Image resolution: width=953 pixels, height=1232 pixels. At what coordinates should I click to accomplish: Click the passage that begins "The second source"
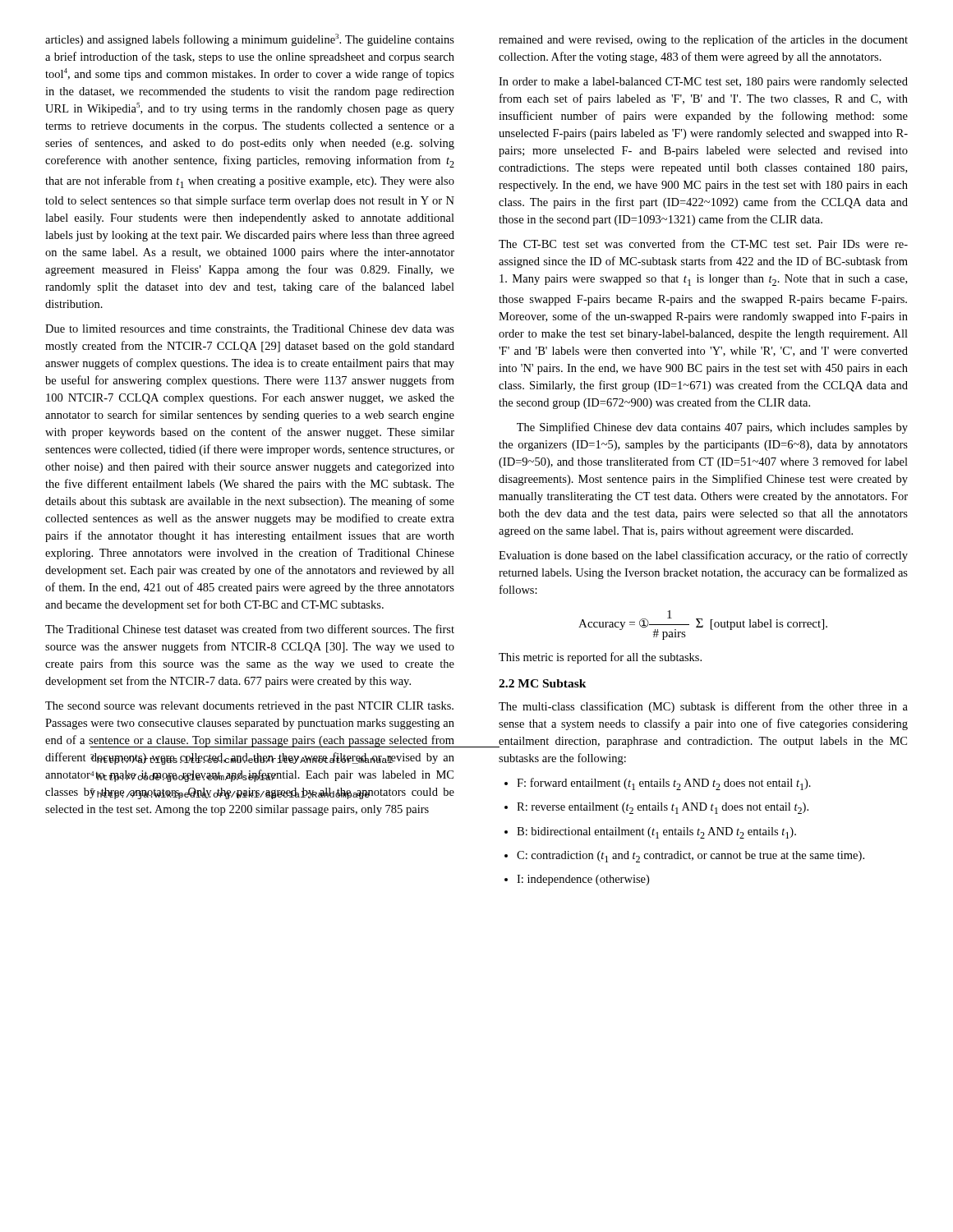pyautogui.click(x=250, y=758)
